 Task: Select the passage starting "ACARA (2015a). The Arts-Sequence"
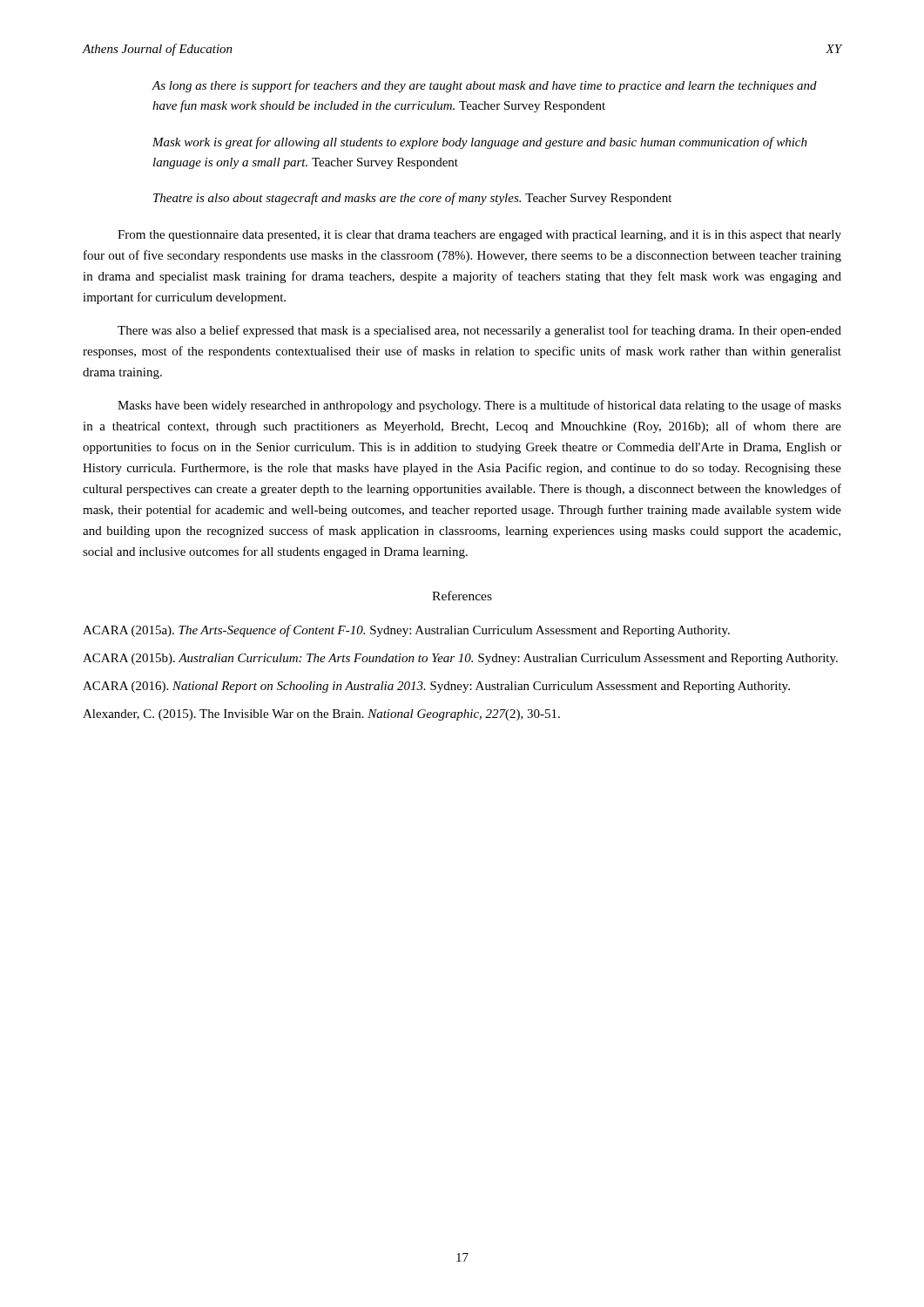407,630
